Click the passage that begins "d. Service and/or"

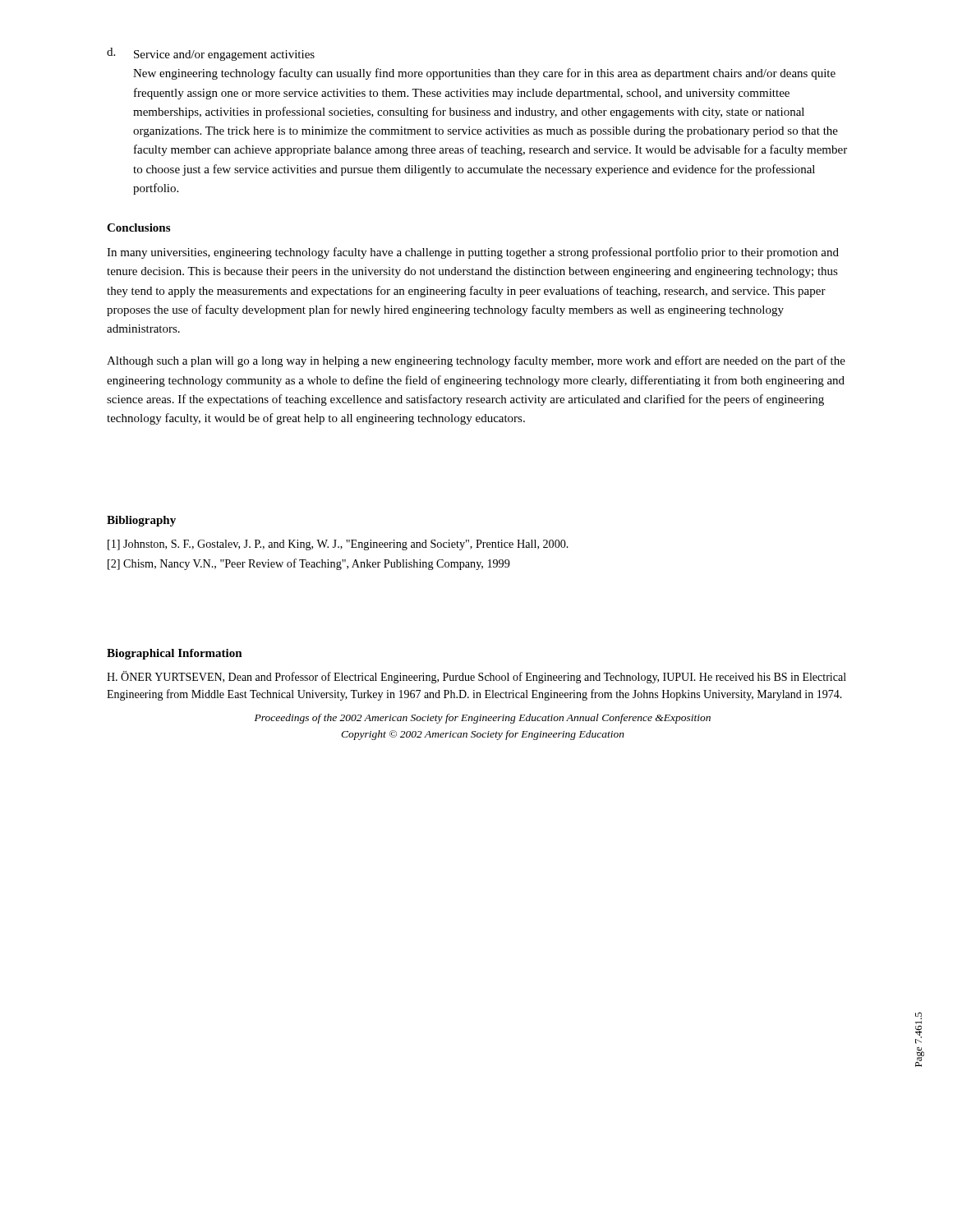pyautogui.click(x=483, y=122)
